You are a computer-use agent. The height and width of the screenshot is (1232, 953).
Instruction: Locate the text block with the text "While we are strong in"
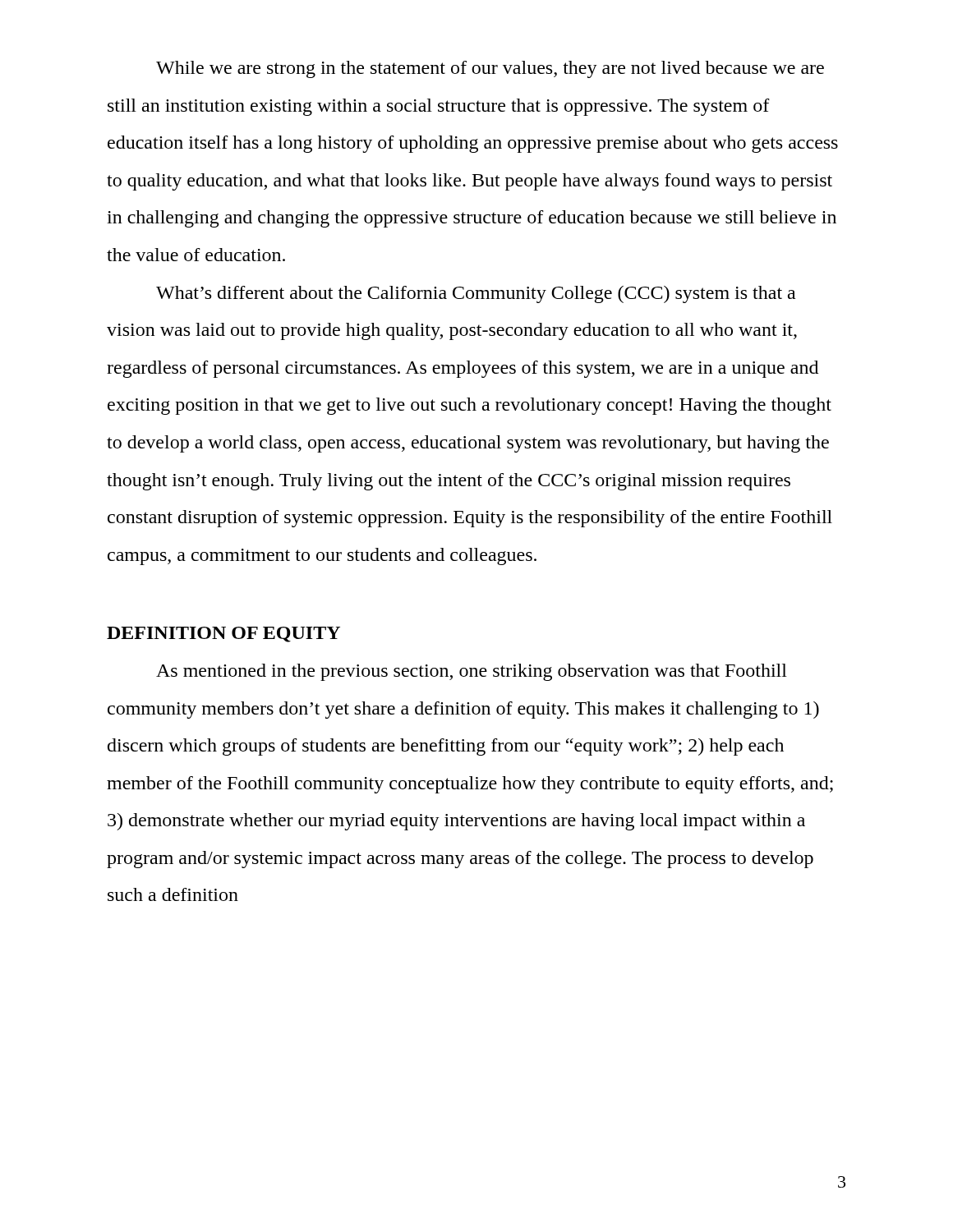pyautogui.click(x=476, y=162)
